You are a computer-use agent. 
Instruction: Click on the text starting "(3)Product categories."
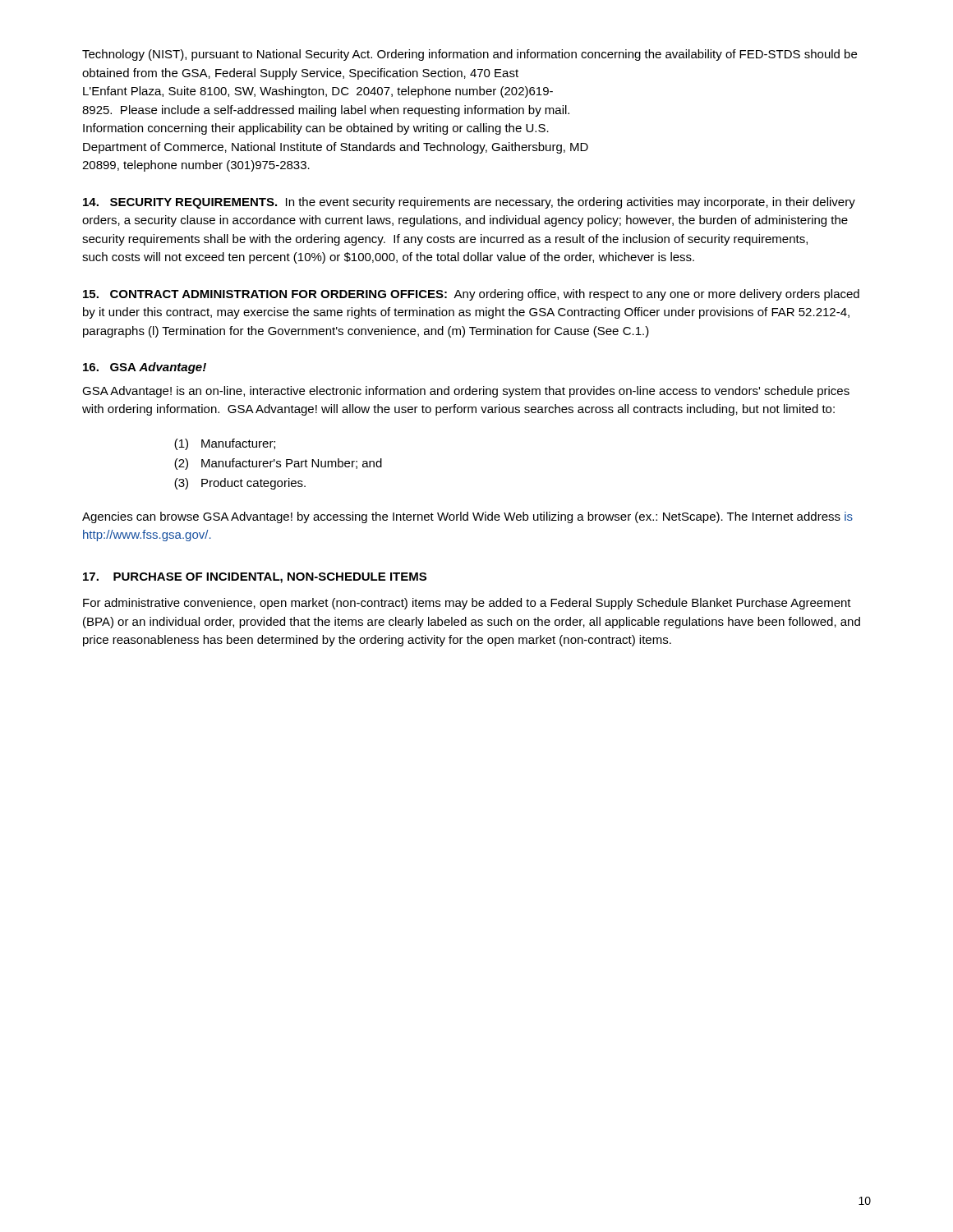pyautogui.click(x=227, y=483)
